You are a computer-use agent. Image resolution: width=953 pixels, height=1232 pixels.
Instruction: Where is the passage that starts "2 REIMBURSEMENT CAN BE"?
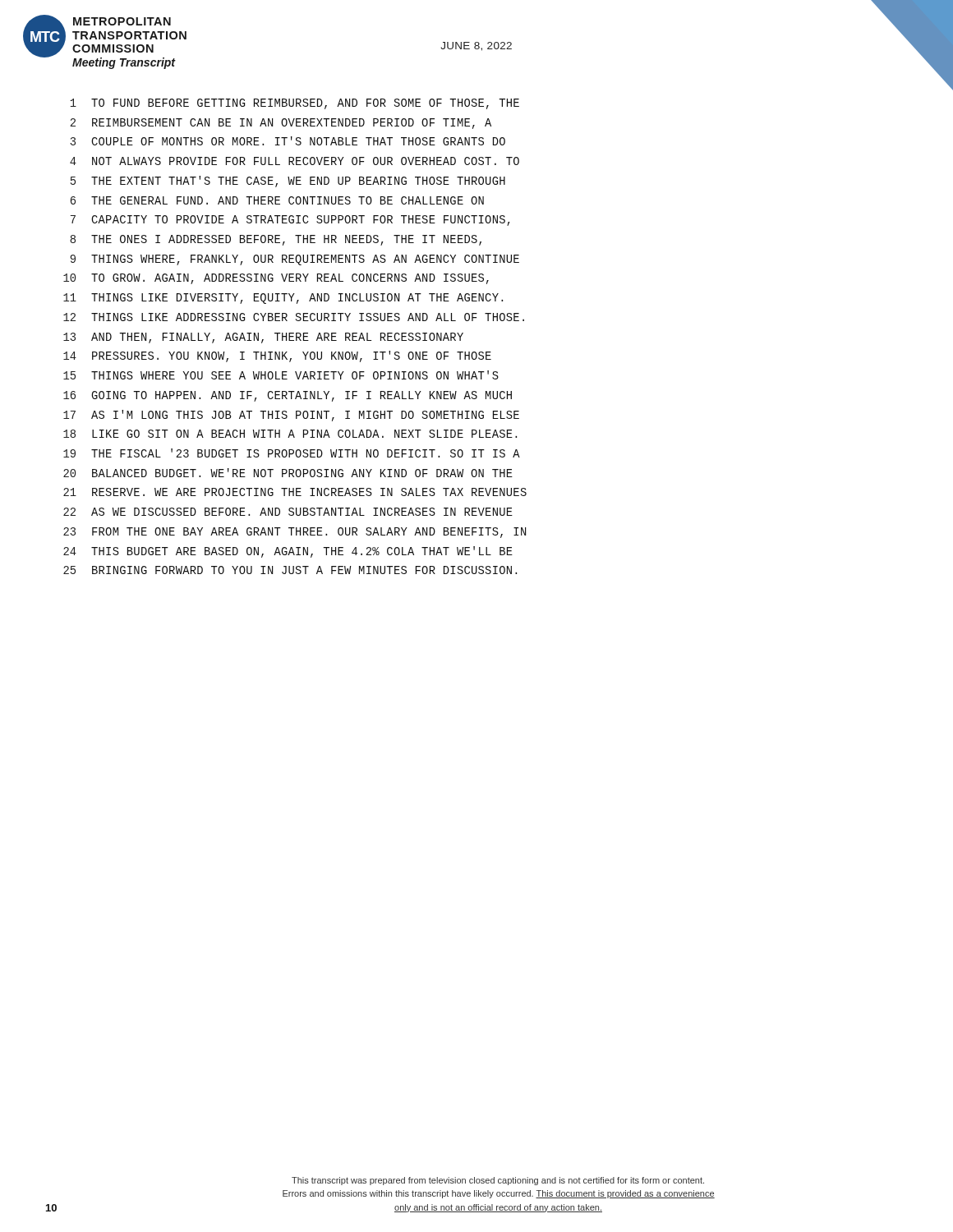point(476,124)
